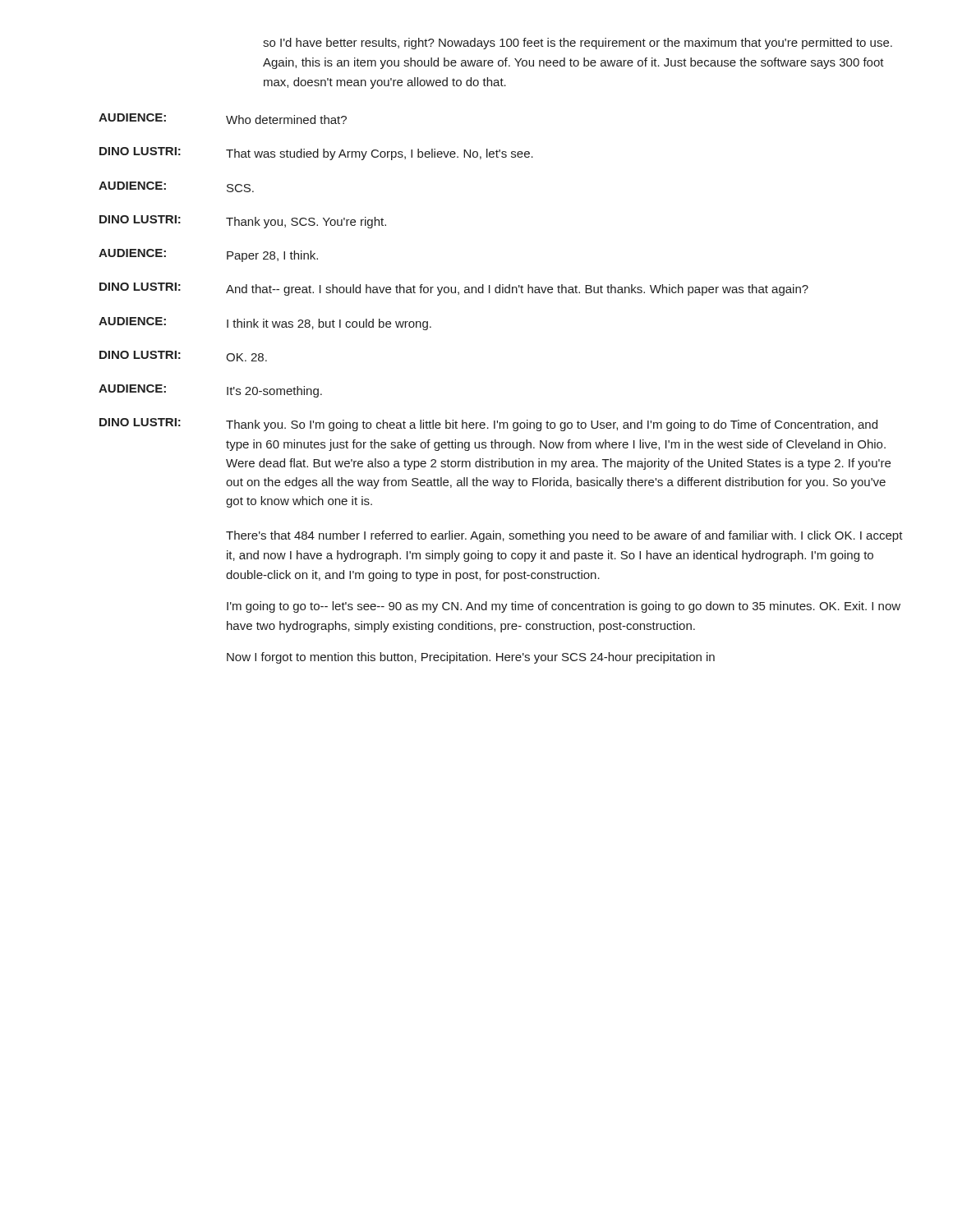Click on the passage starting "There's that 484 number I referred to"
Image resolution: width=953 pixels, height=1232 pixels.
click(564, 554)
